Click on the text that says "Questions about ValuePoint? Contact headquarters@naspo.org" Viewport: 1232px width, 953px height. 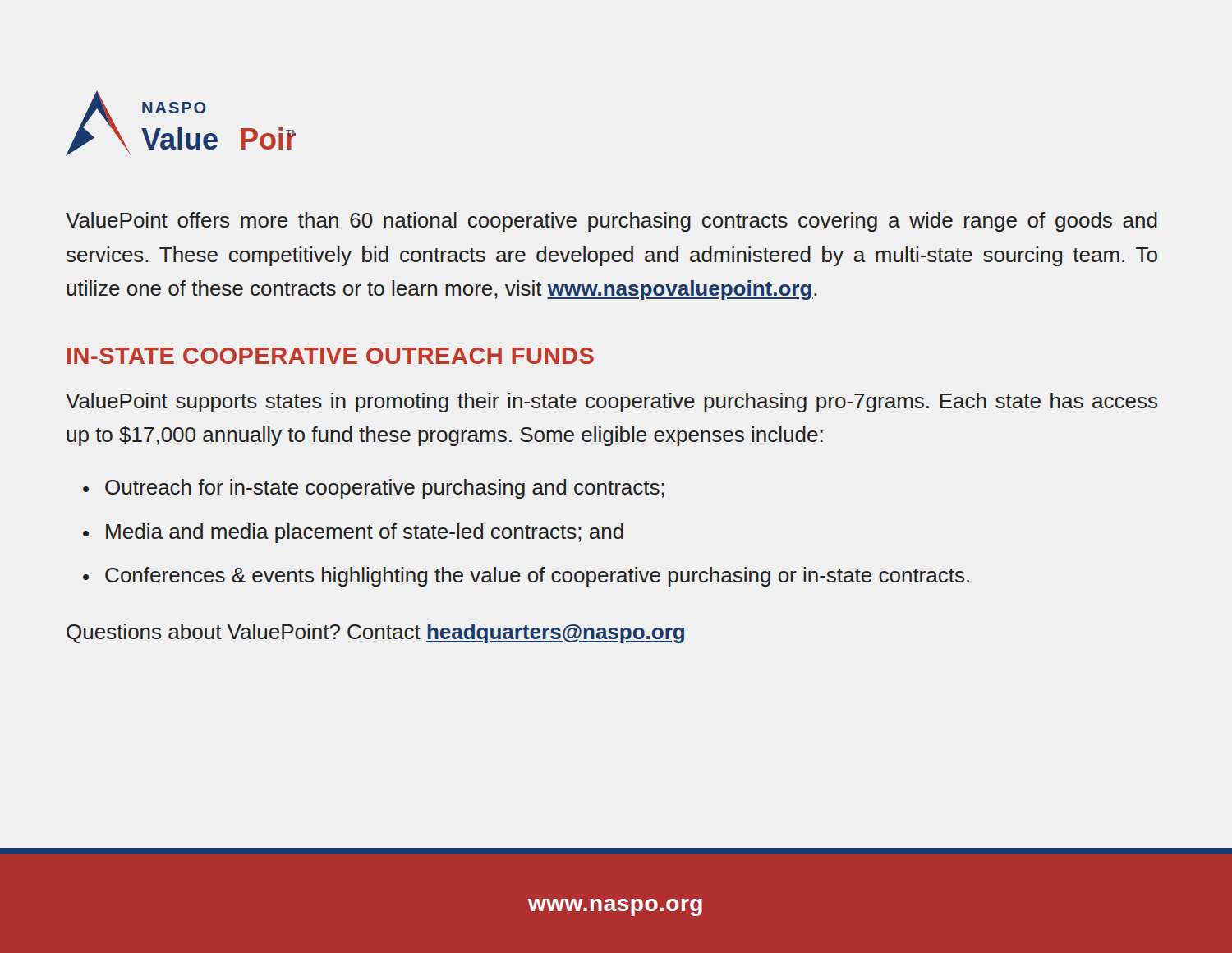[x=376, y=632]
